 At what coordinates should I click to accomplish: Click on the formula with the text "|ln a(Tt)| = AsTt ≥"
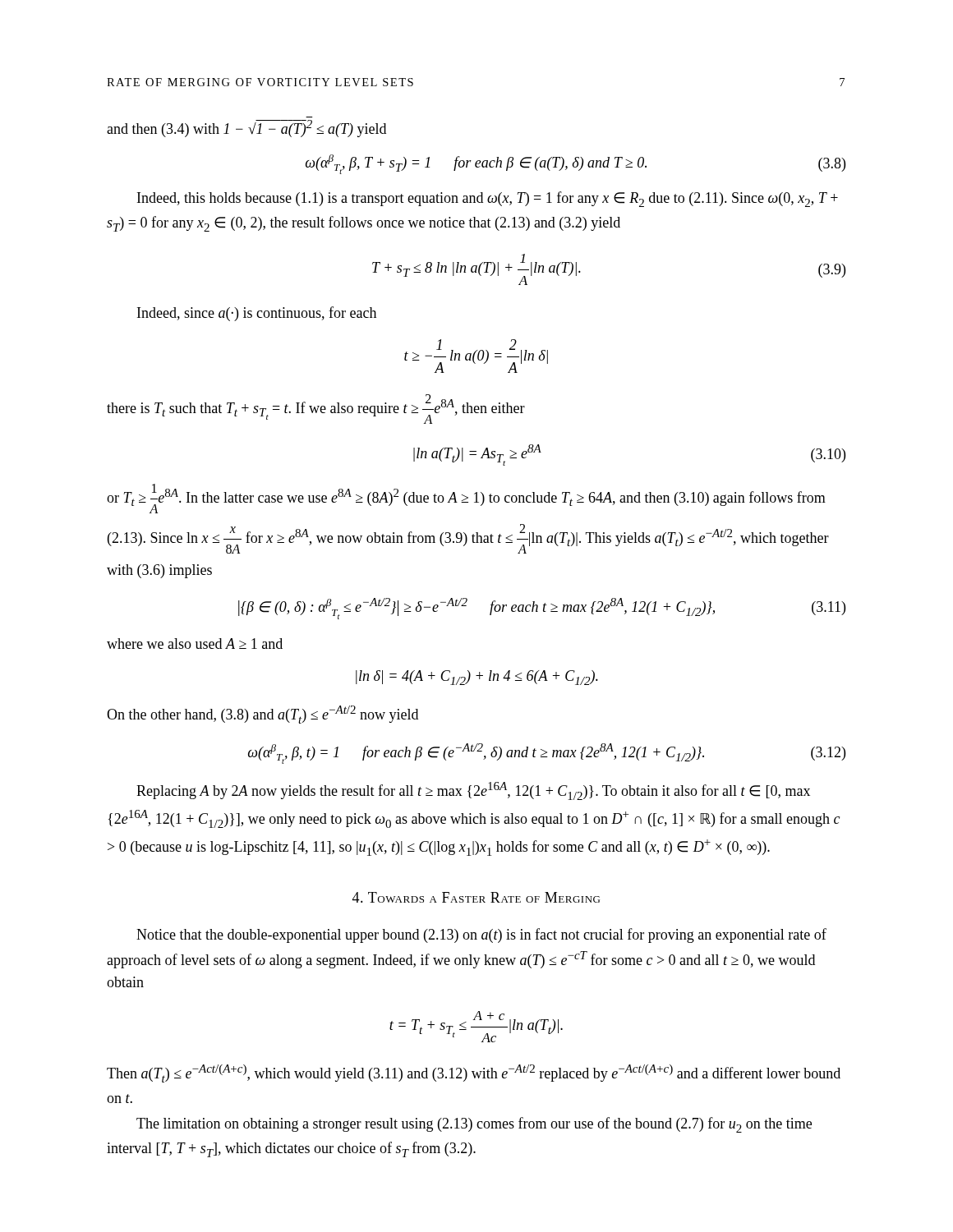pos(488,455)
